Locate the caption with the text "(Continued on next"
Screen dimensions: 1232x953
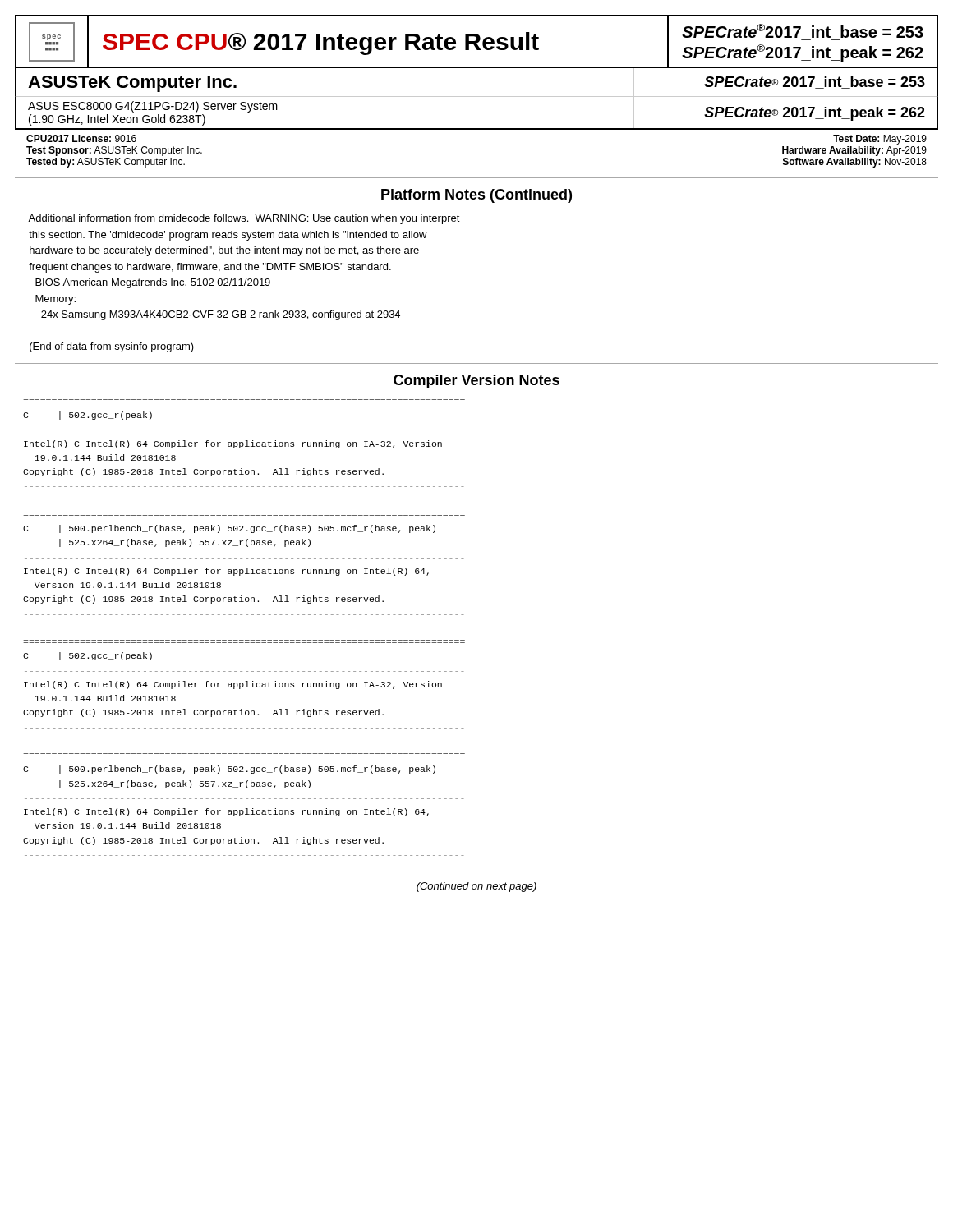click(476, 886)
